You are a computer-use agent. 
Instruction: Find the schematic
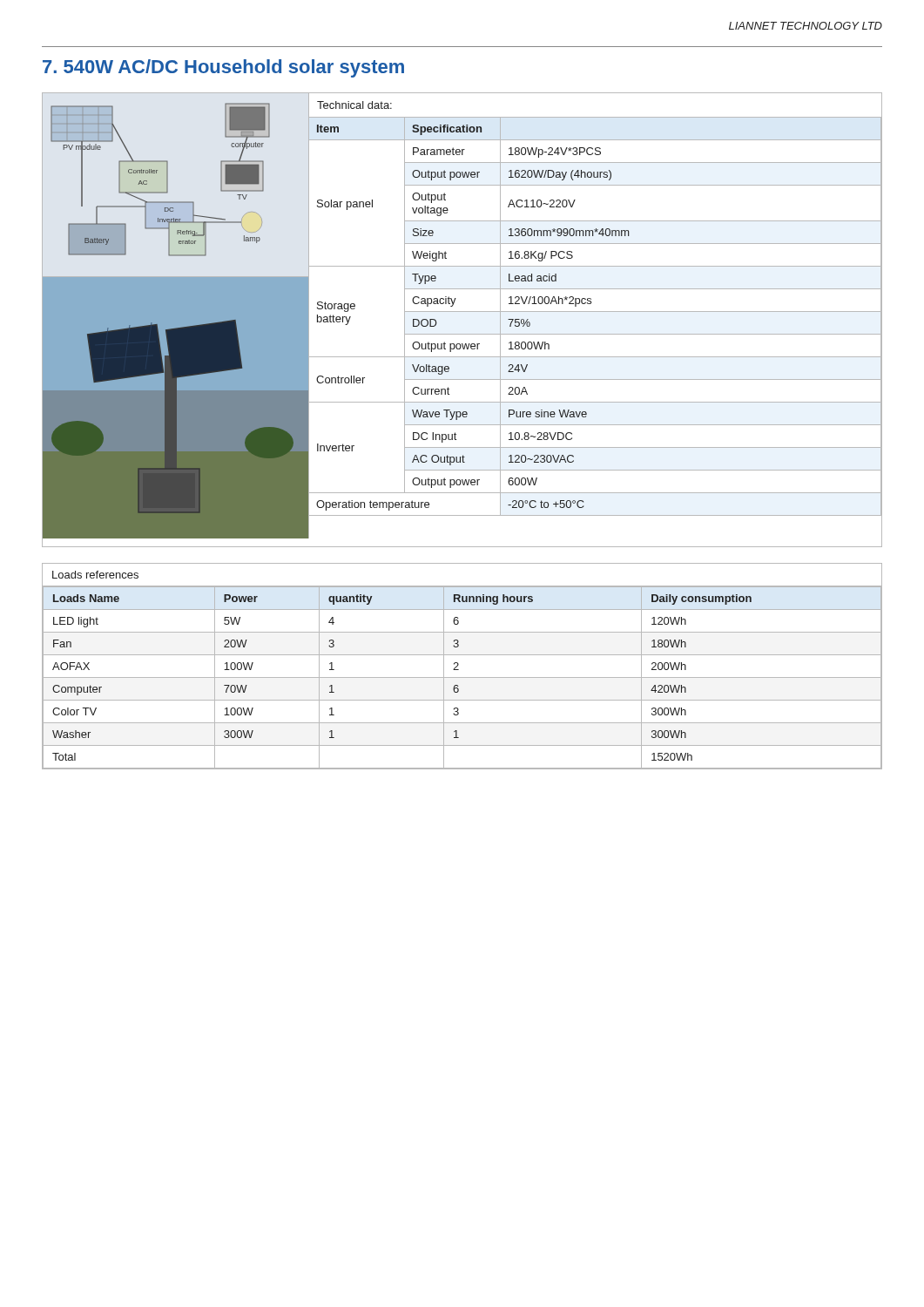tap(175, 185)
